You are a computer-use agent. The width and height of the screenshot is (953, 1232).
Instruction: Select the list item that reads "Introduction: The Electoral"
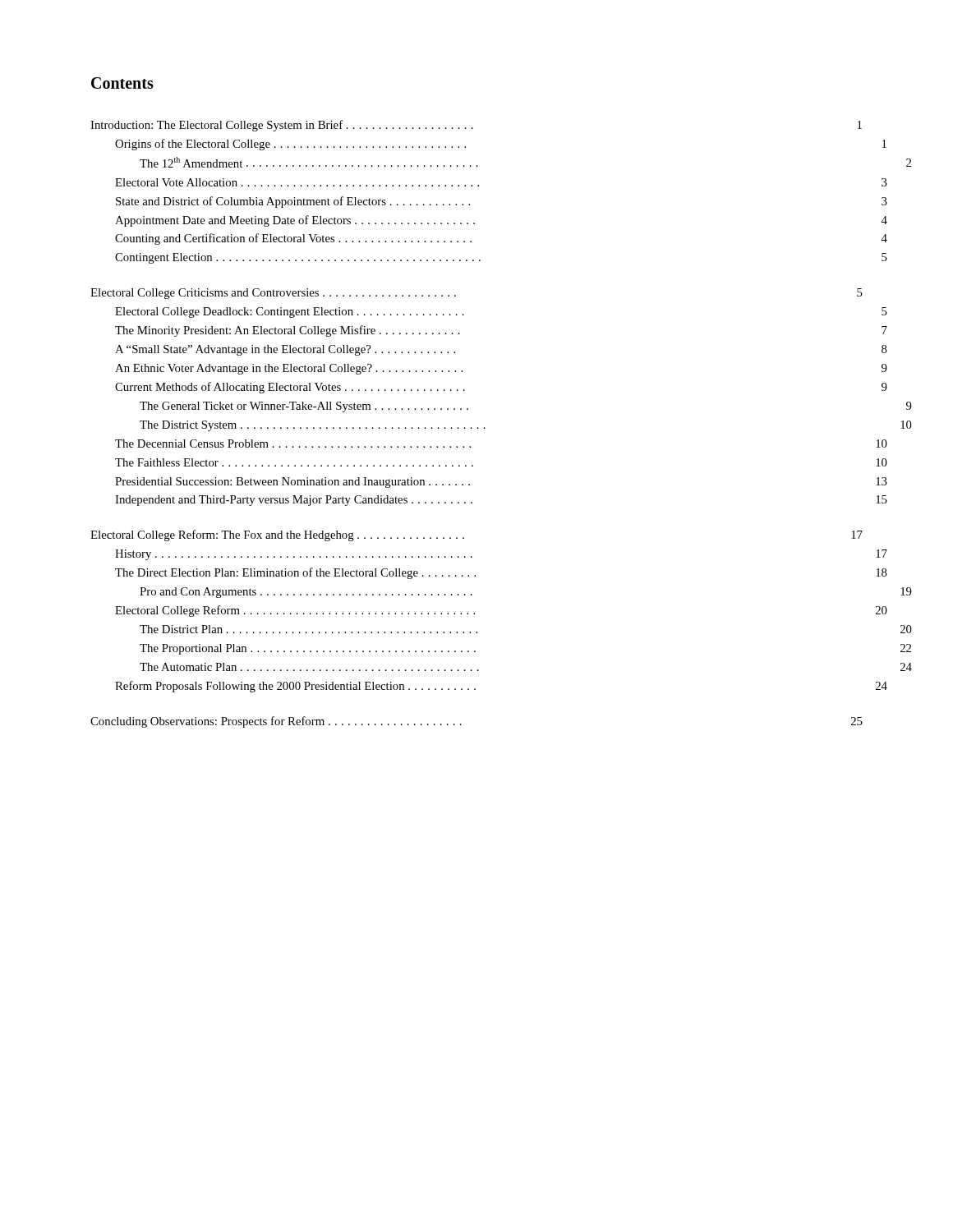click(x=476, y=125)
